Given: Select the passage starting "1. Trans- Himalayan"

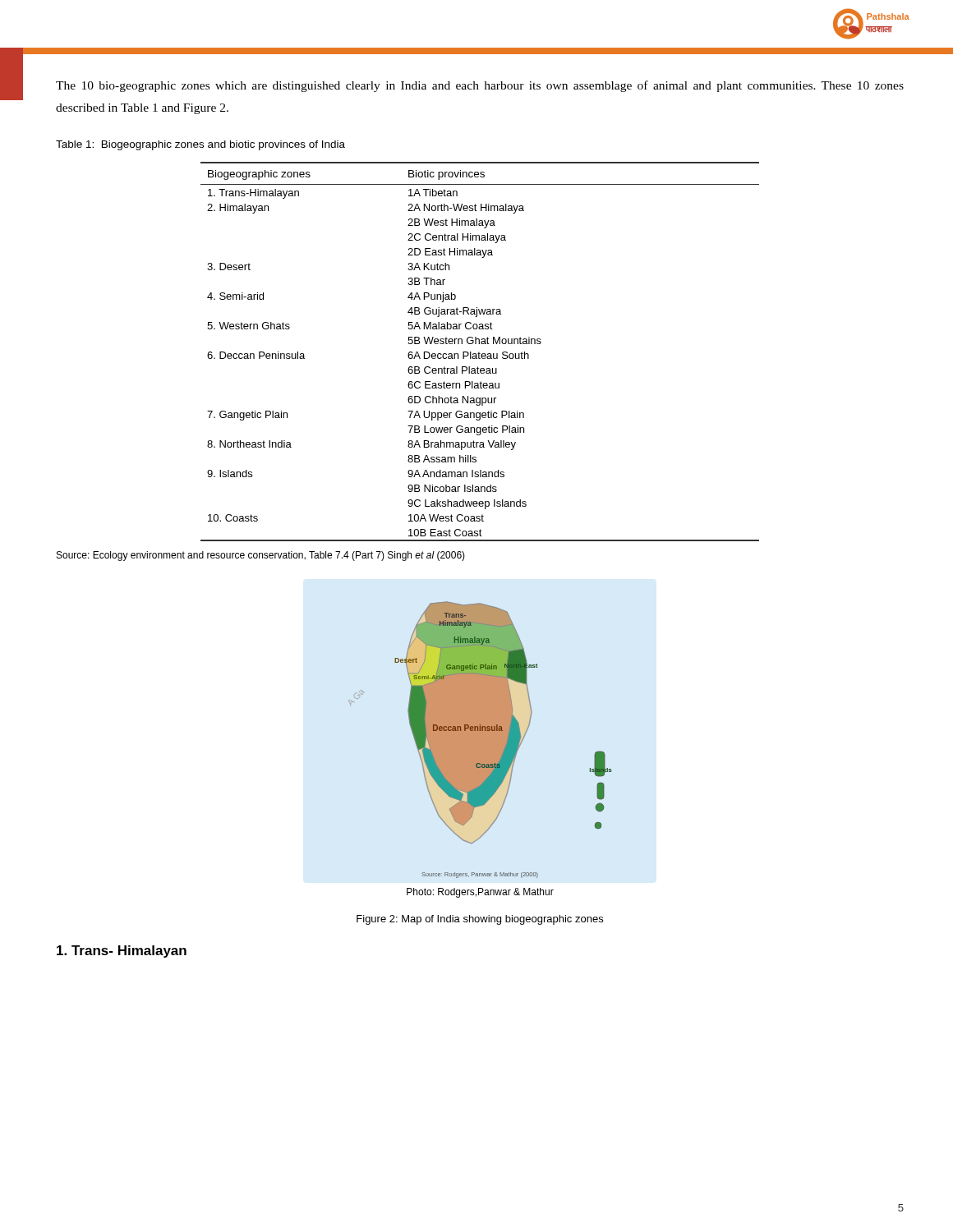Looking at the screenshot, I should coord(121,951).
